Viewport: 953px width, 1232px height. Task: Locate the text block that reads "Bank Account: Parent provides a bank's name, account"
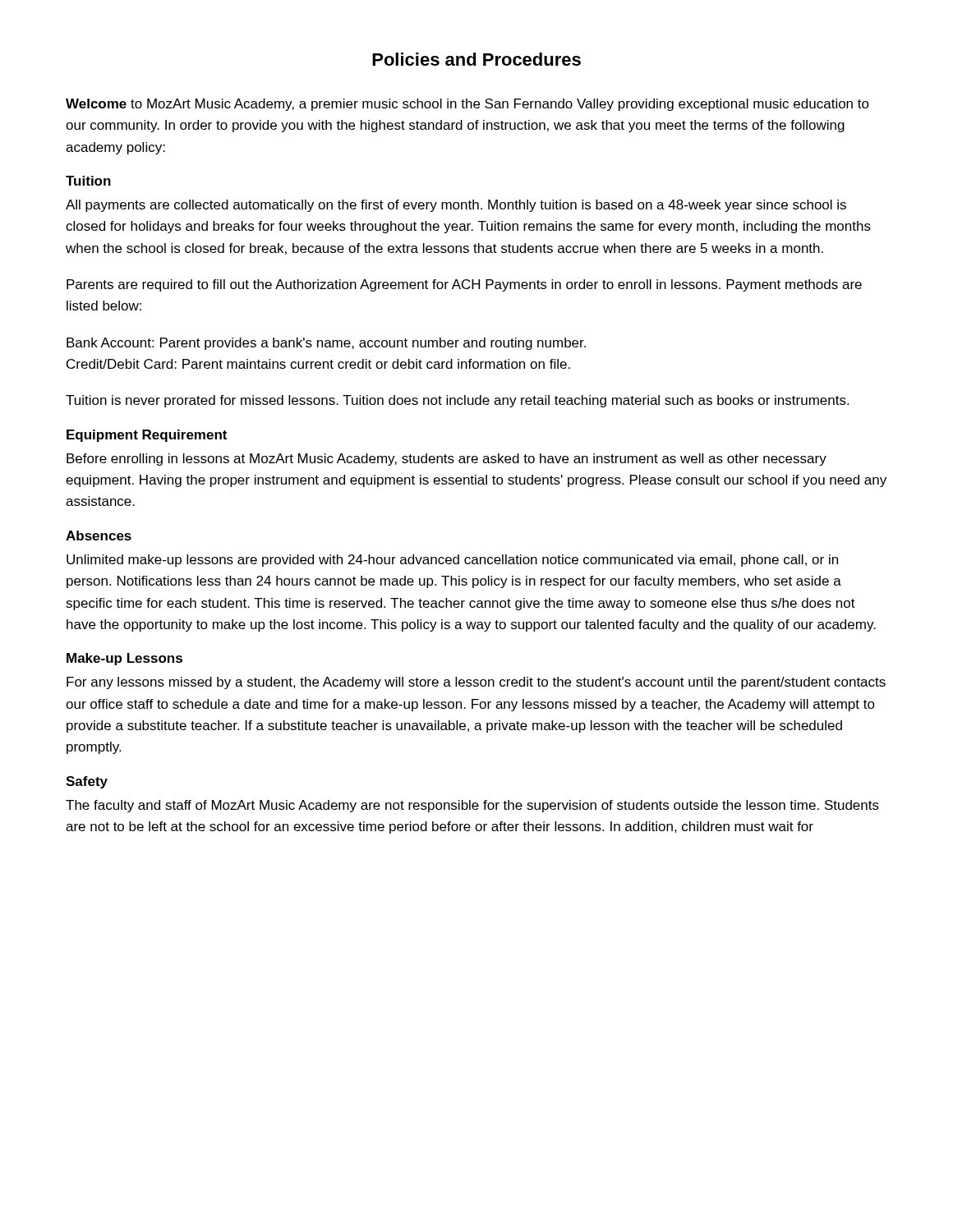(326, 354)
